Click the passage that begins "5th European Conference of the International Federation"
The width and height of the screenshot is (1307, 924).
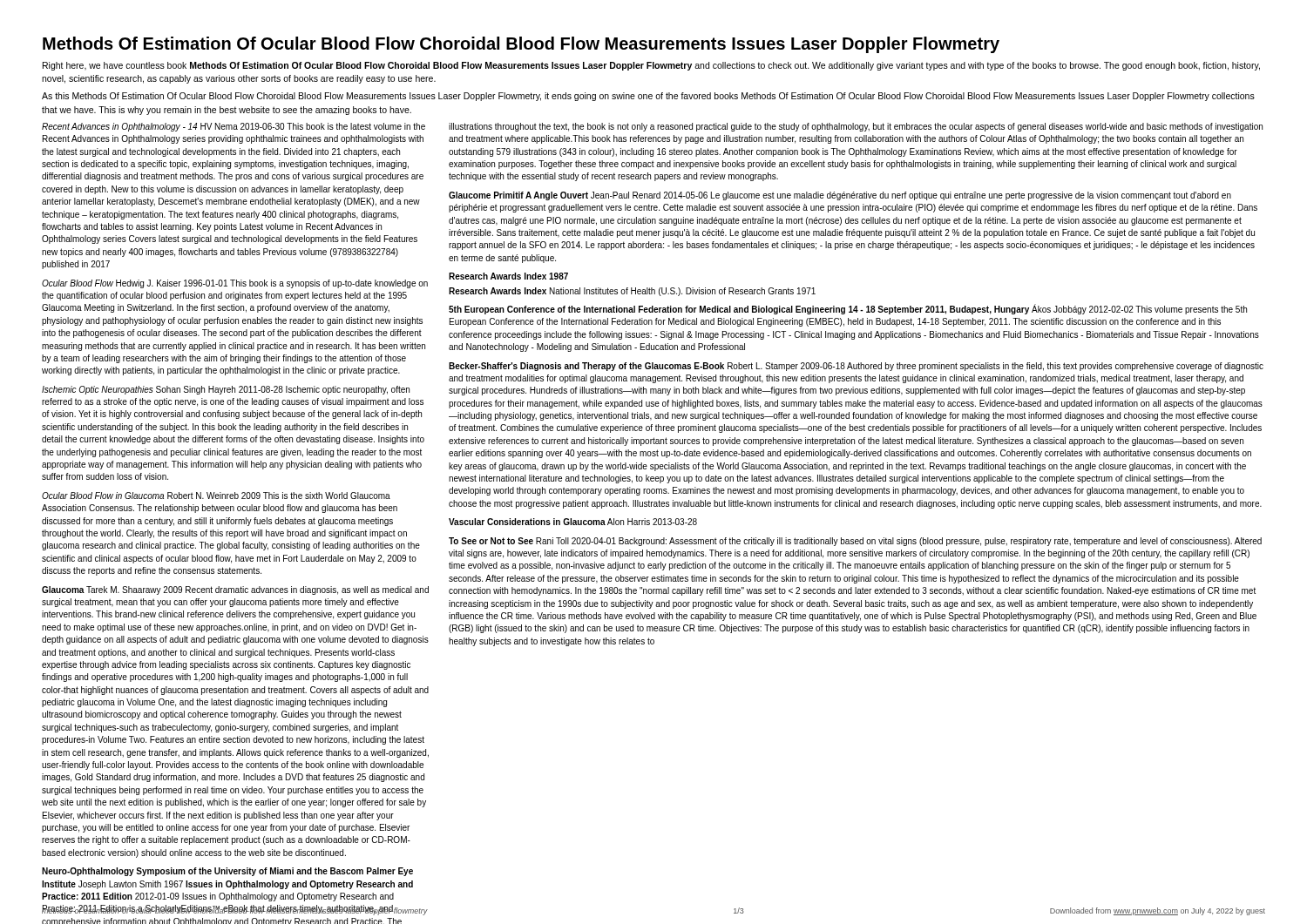click(x=854, y=328)
